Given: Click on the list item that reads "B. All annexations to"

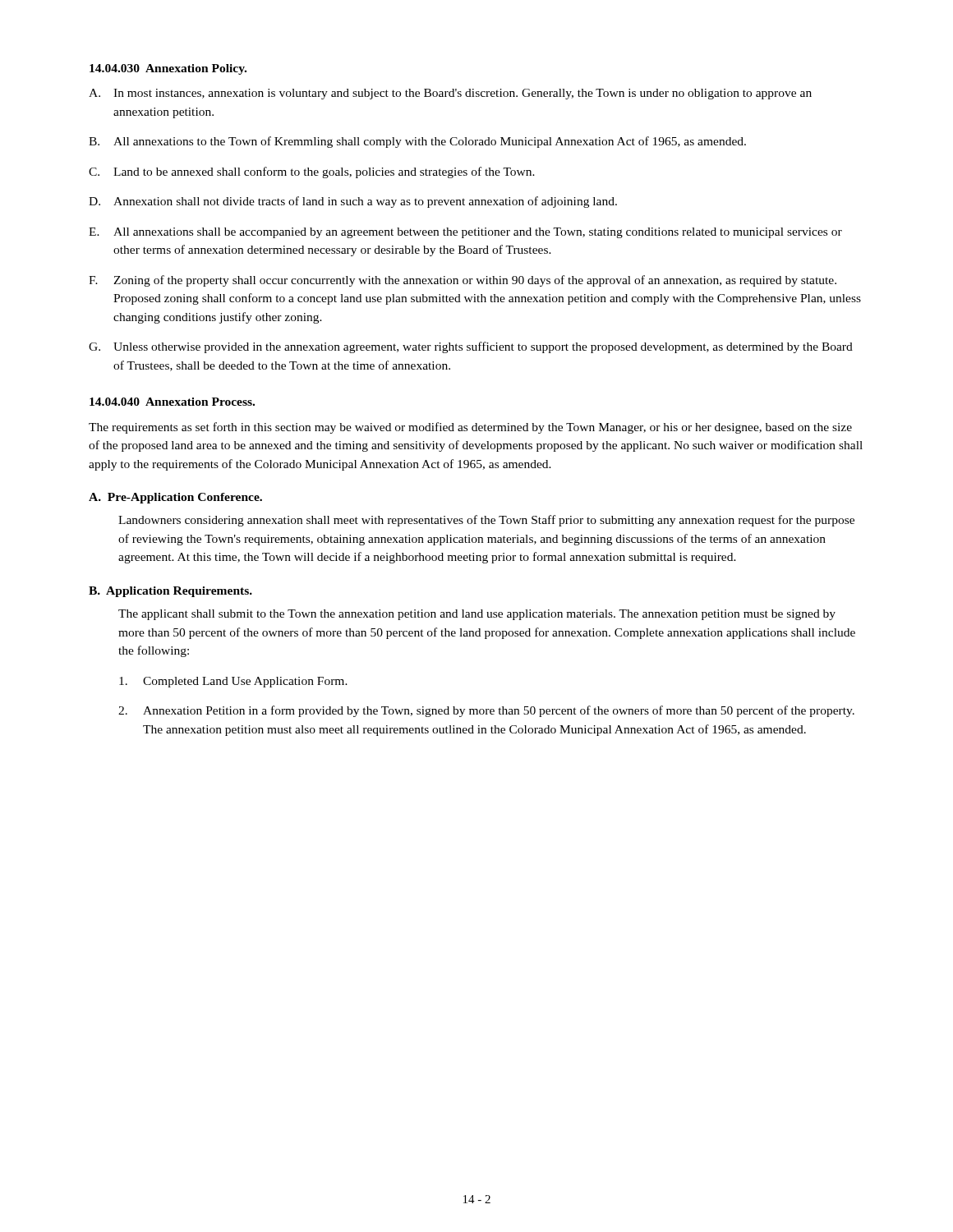Looking at the screenshot, I should 476,142.
